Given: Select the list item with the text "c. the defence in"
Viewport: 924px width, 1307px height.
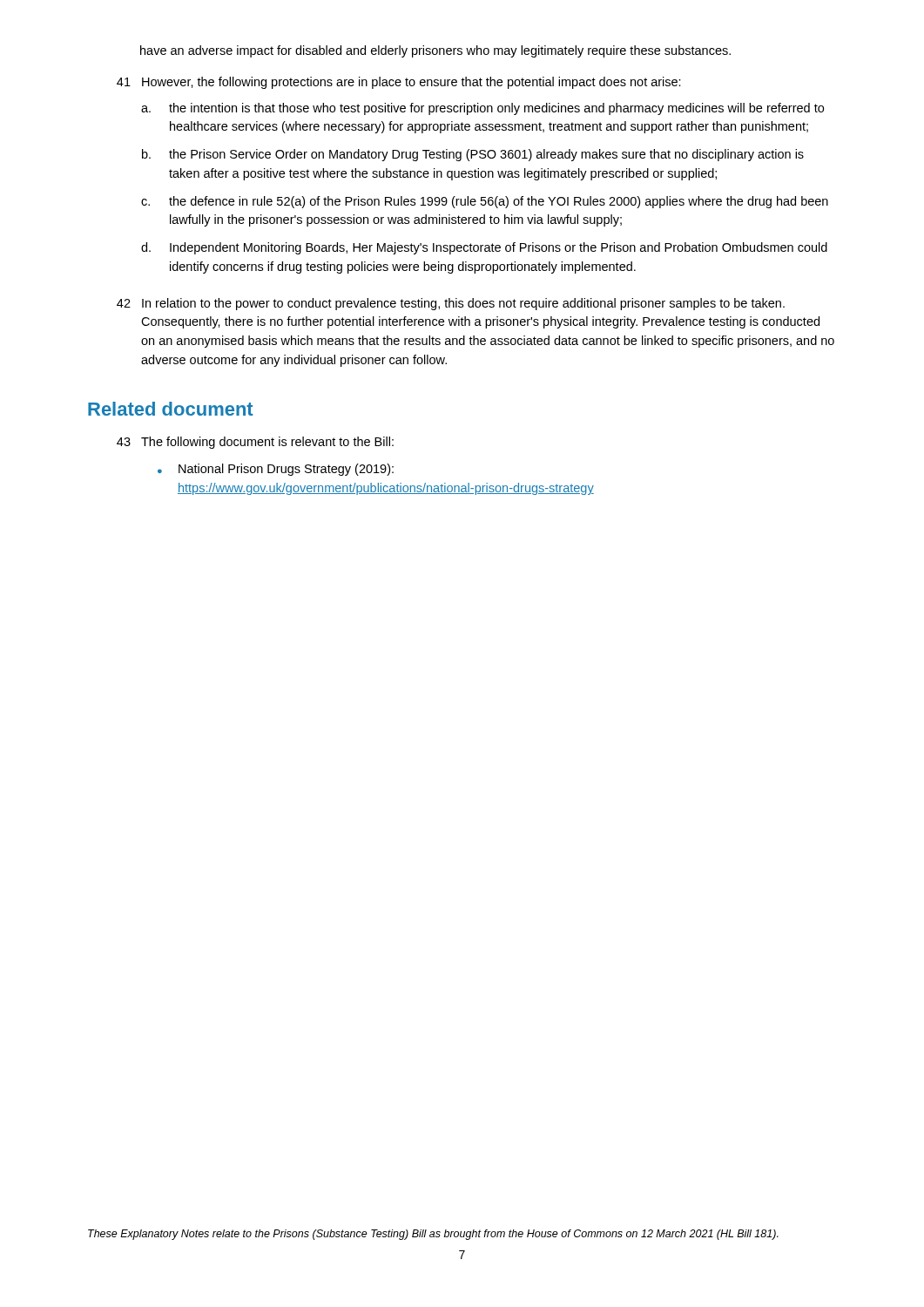Looking at the screenshot, I should 489,211.
